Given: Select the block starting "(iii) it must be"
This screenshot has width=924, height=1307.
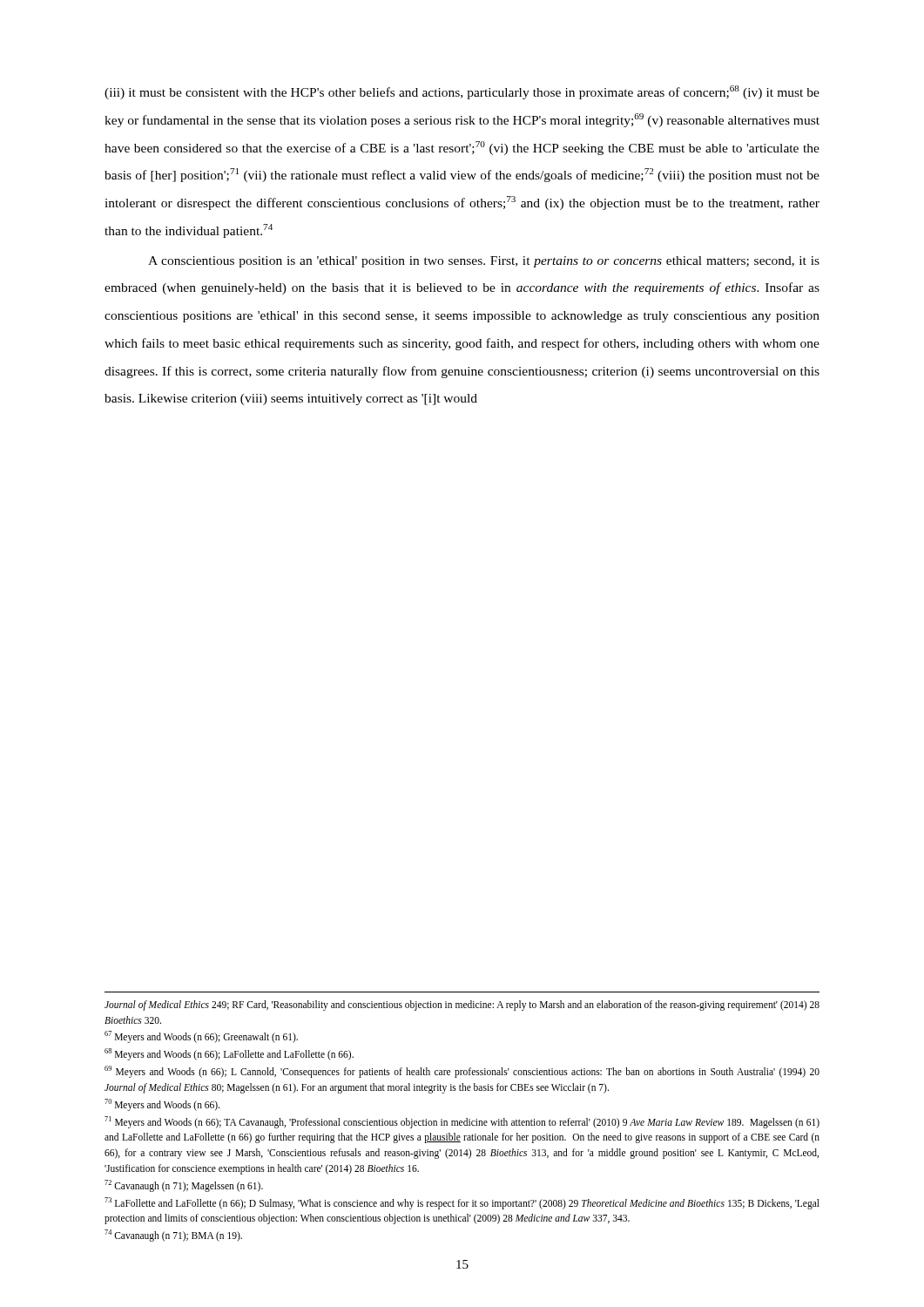Looking at the screenshot, I should [462, 161].
